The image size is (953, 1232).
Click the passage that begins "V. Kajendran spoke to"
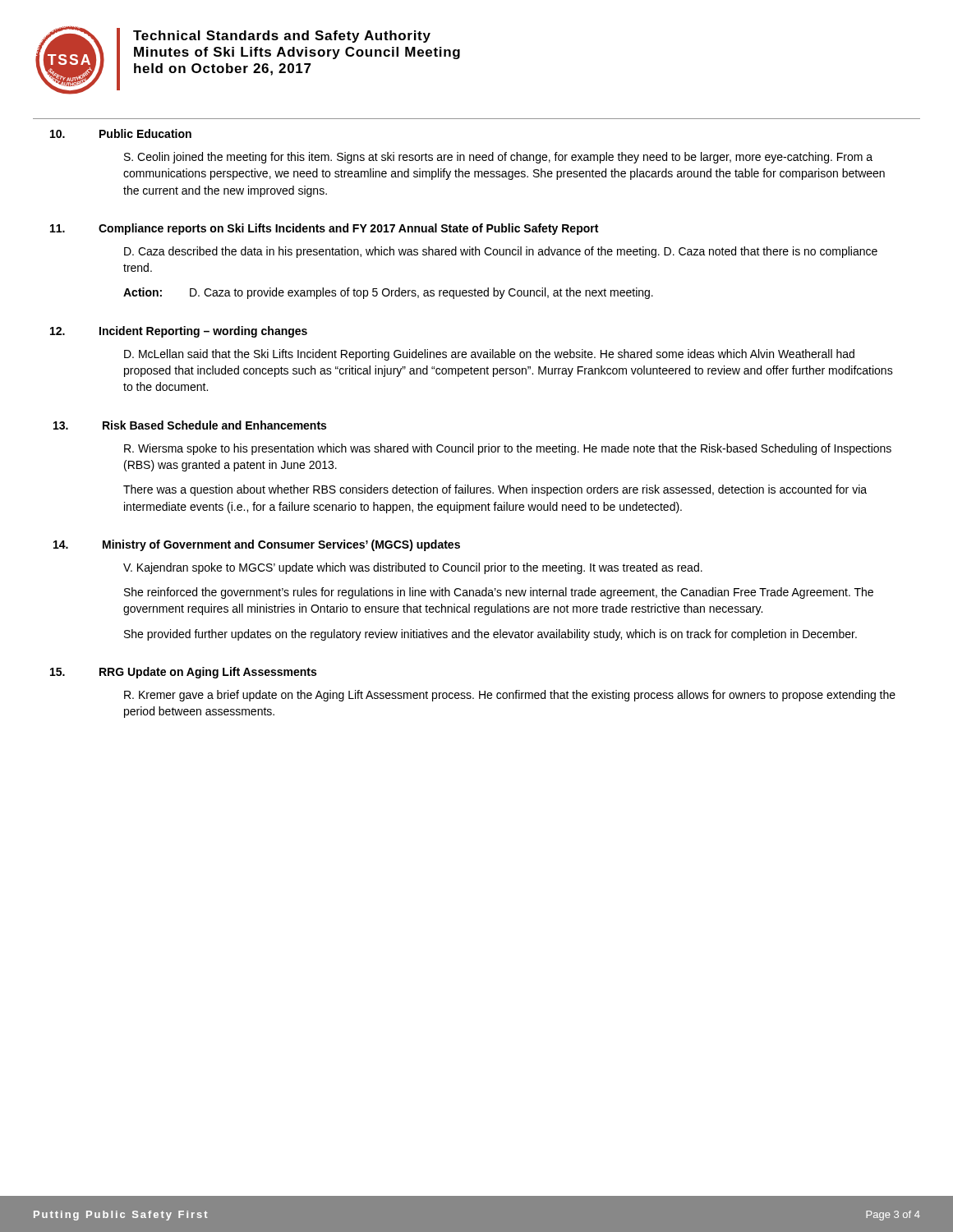(513, 601)
